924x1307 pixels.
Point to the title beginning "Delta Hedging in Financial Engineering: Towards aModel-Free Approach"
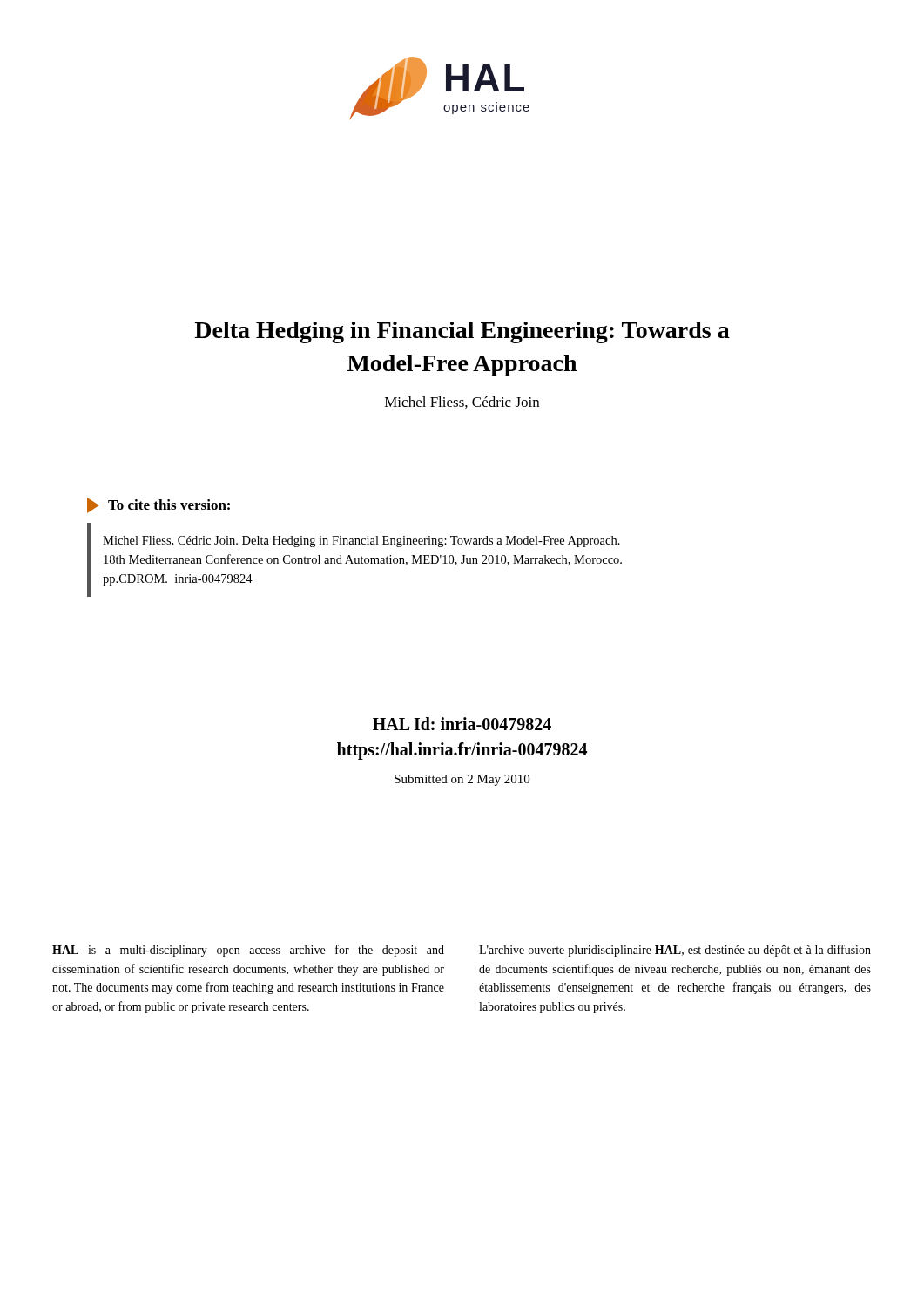pos(462,362)
